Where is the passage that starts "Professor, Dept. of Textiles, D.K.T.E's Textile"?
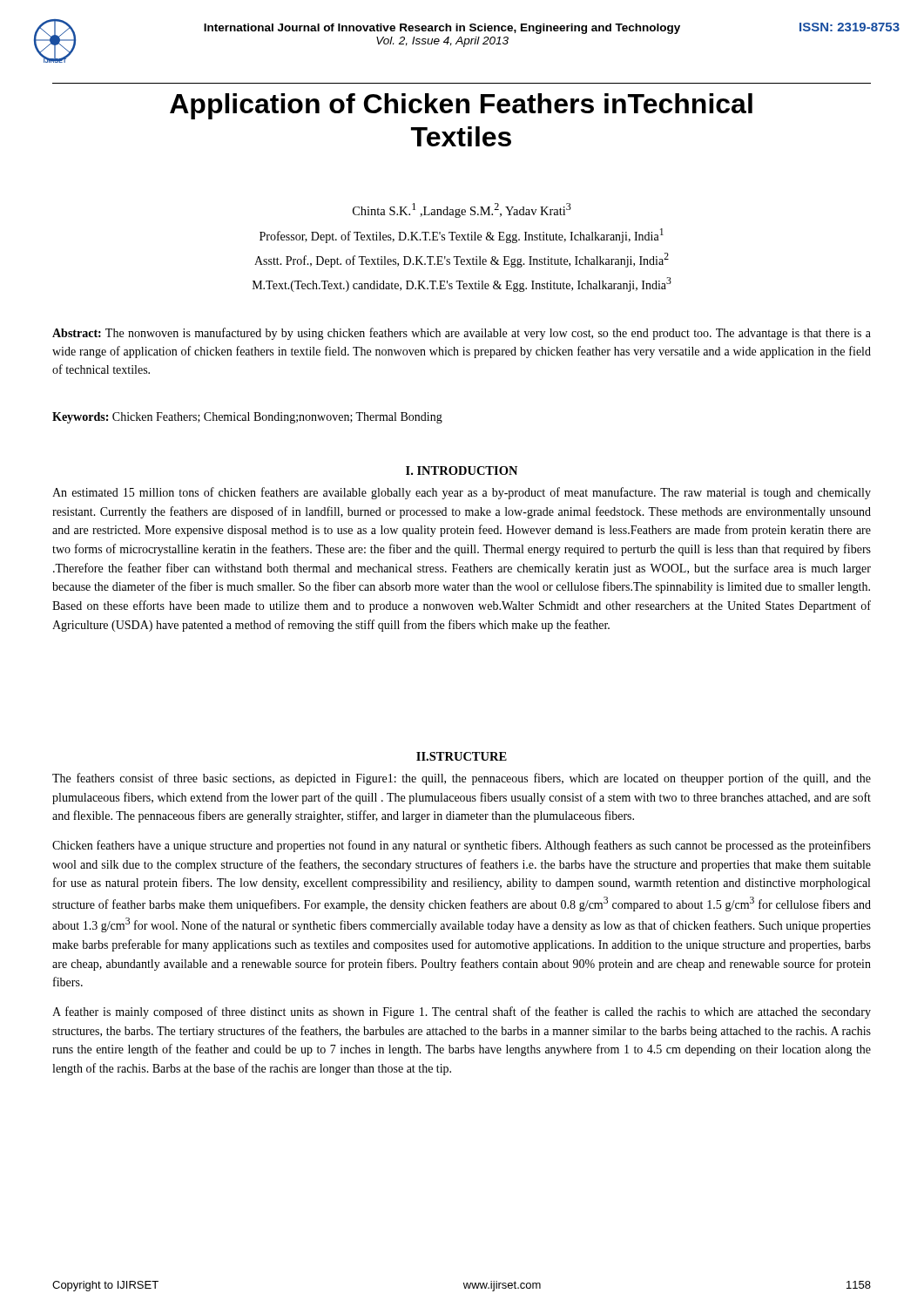Image resolution: width=924 pixels, height=1307 pixels. point(462,235)
